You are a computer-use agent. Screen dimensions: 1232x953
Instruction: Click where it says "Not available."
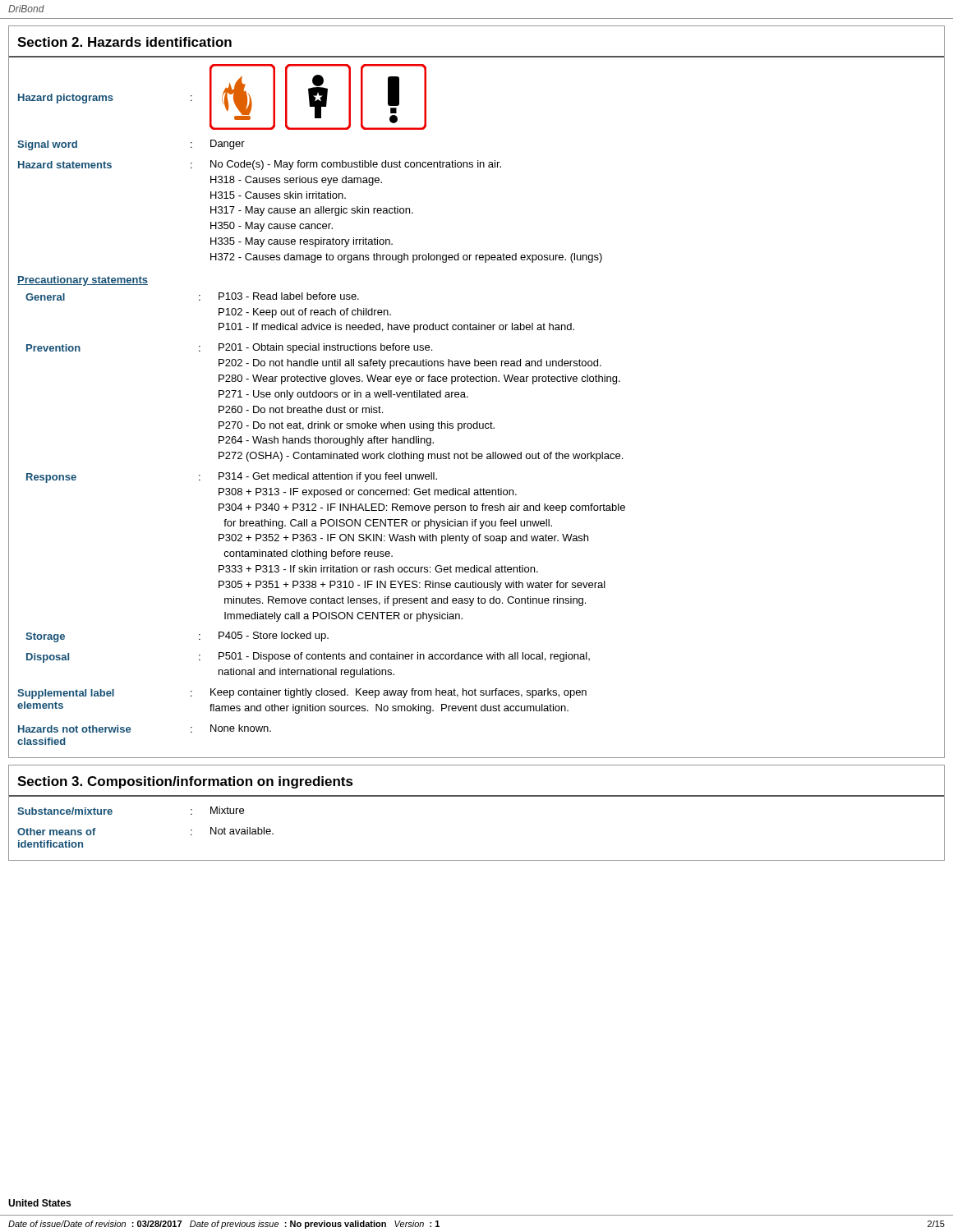pyautogui.click(x=242, y=830)
